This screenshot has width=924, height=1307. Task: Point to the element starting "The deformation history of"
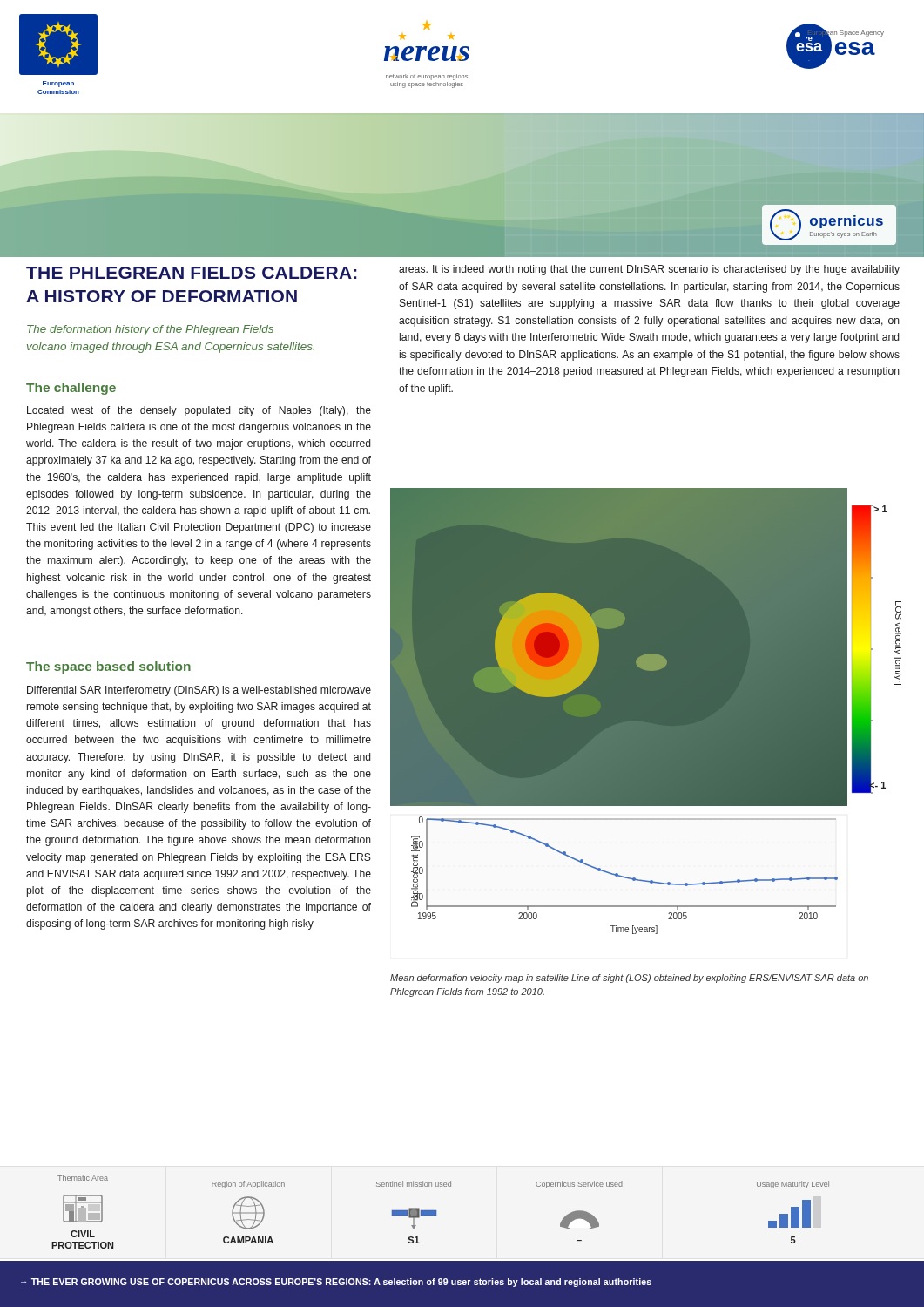click(x=198, y=338)
